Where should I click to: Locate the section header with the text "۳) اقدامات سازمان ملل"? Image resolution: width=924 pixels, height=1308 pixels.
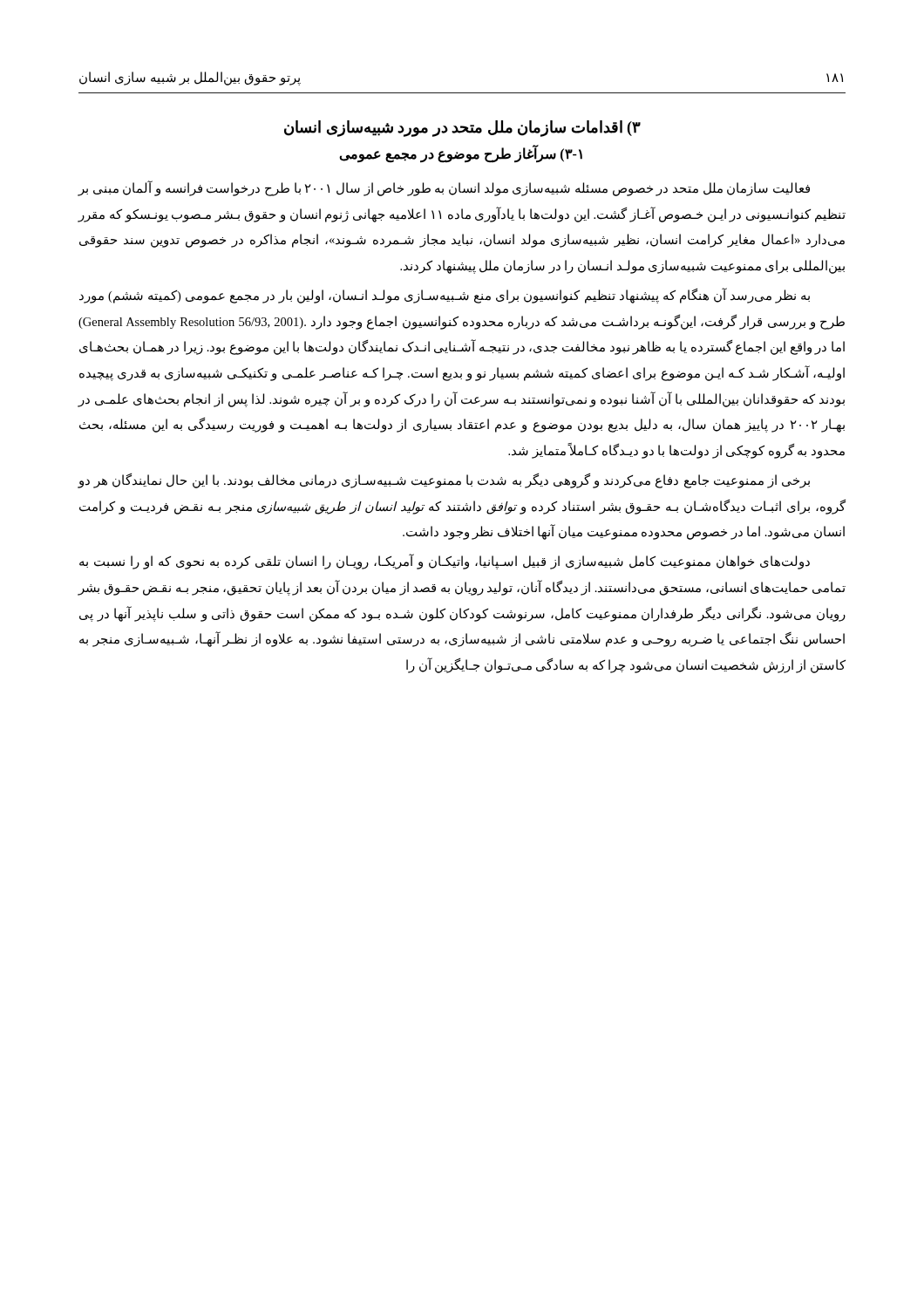pyautogui.click(x=462, y=127)
